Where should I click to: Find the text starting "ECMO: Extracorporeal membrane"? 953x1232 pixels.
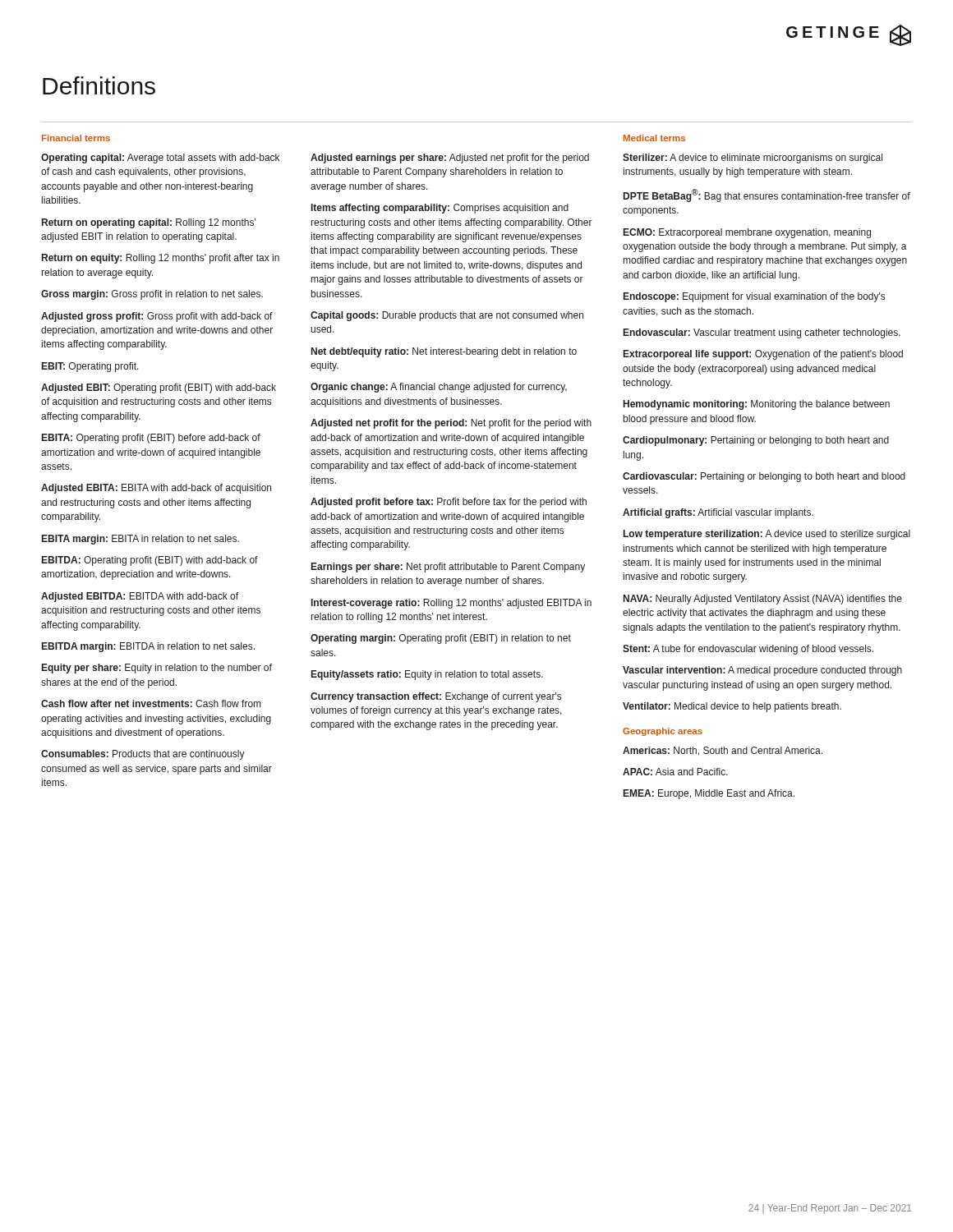coord(765,253)
